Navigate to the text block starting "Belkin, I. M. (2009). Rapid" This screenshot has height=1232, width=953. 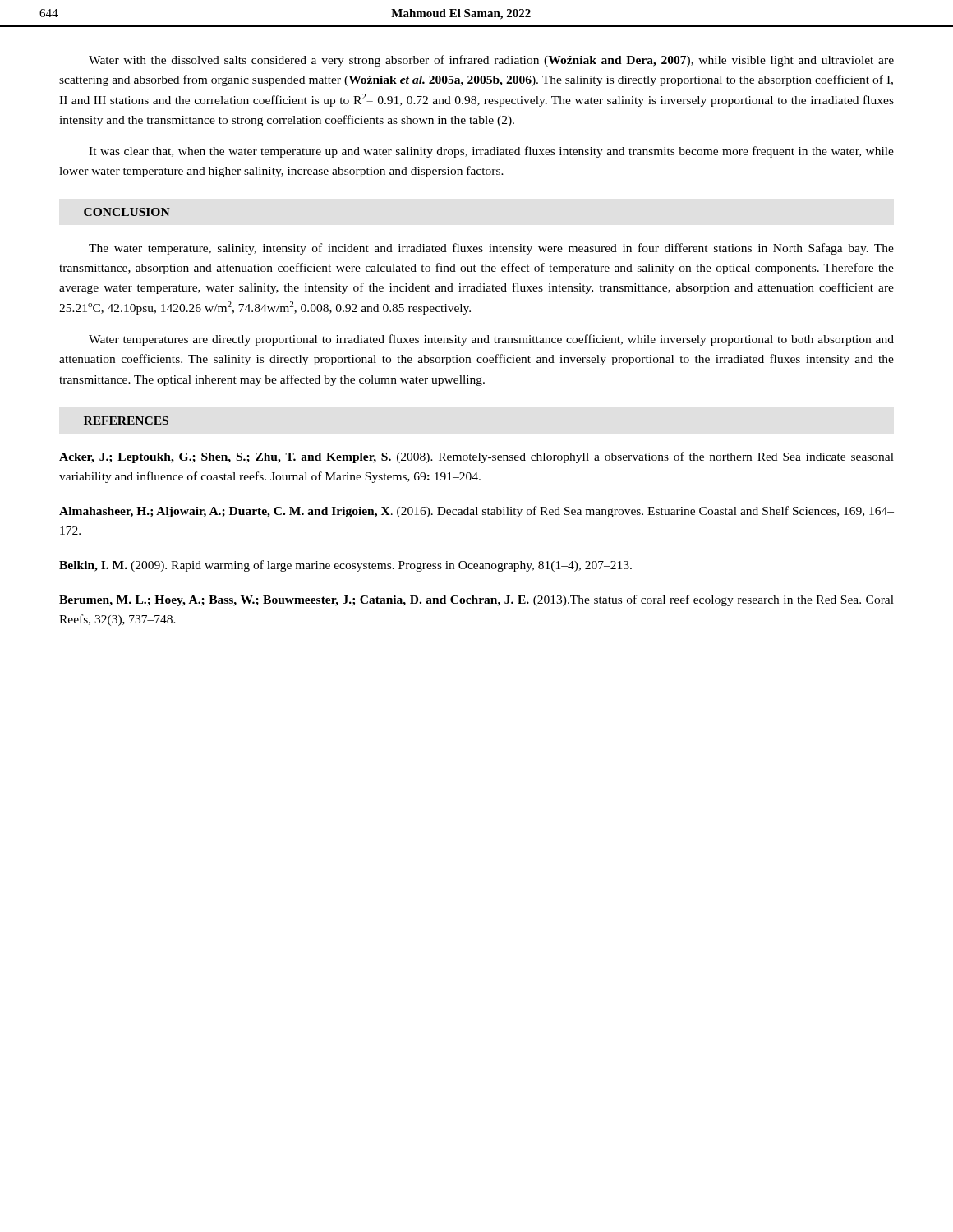coord(346,564)
